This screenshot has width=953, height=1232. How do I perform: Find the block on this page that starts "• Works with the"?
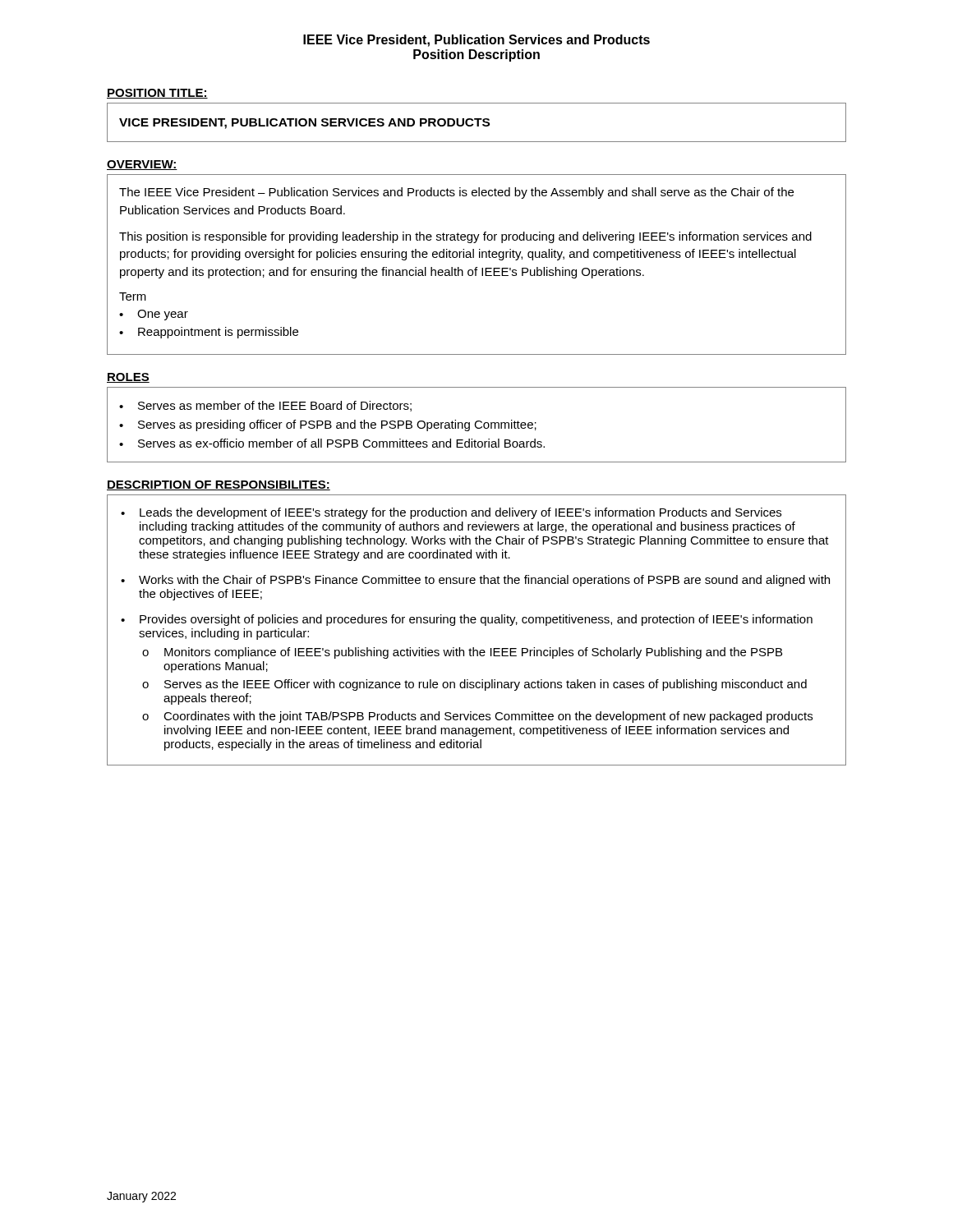(476, 586)
